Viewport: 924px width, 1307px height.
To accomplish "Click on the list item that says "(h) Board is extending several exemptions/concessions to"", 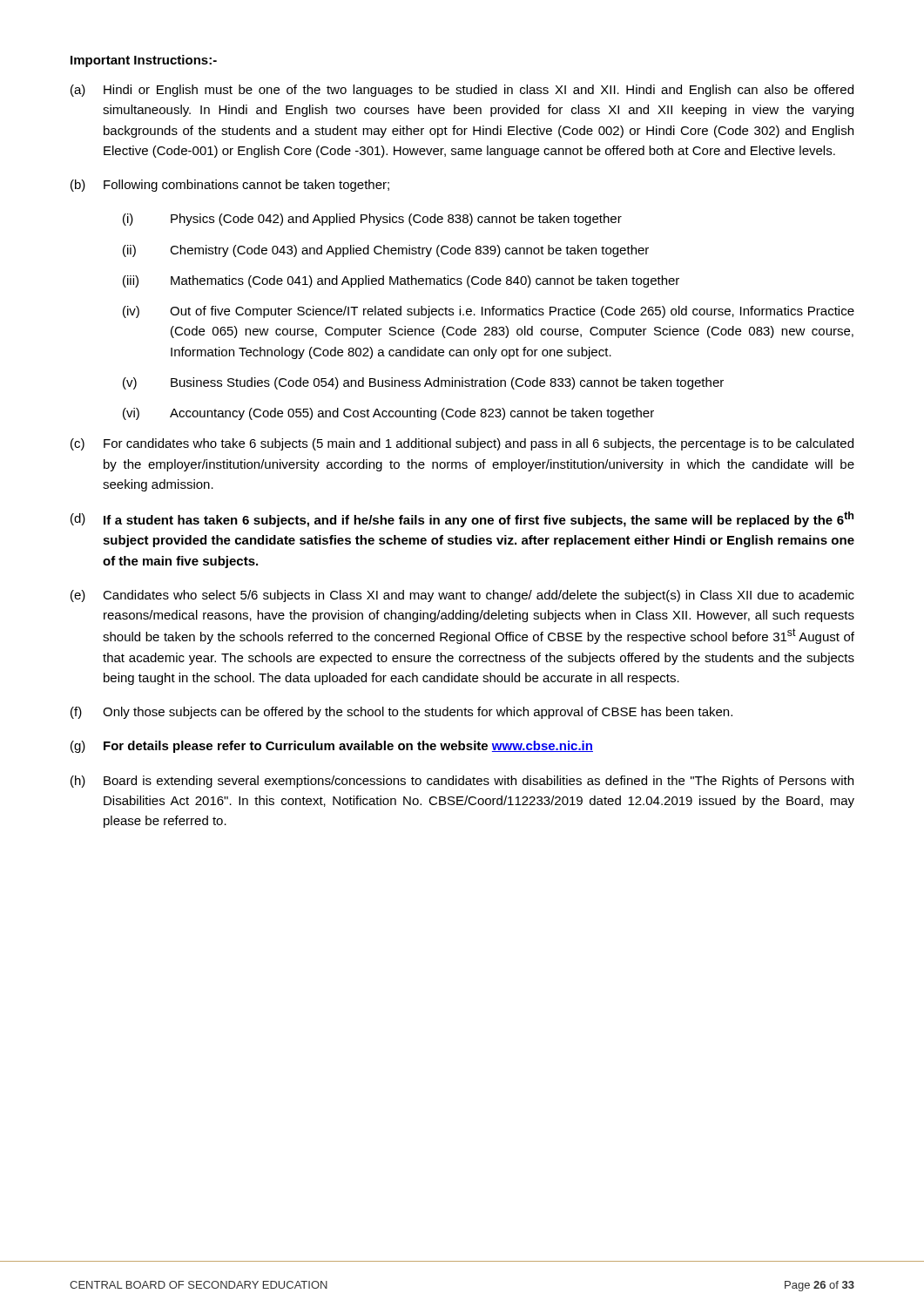I will pyautogui.click(x=462, y=800).
